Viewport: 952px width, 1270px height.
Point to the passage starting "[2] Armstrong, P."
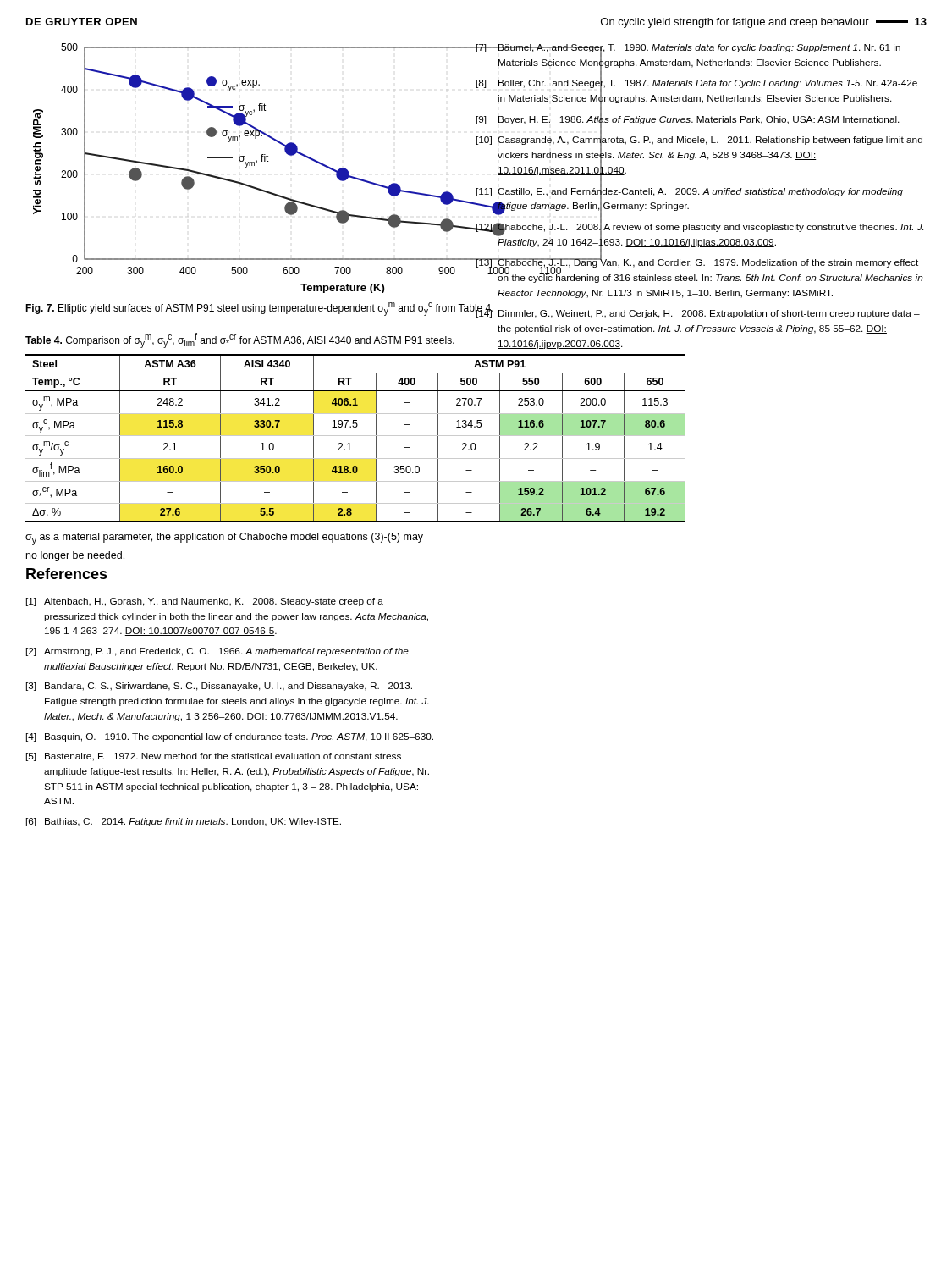[x=231, y=659]
